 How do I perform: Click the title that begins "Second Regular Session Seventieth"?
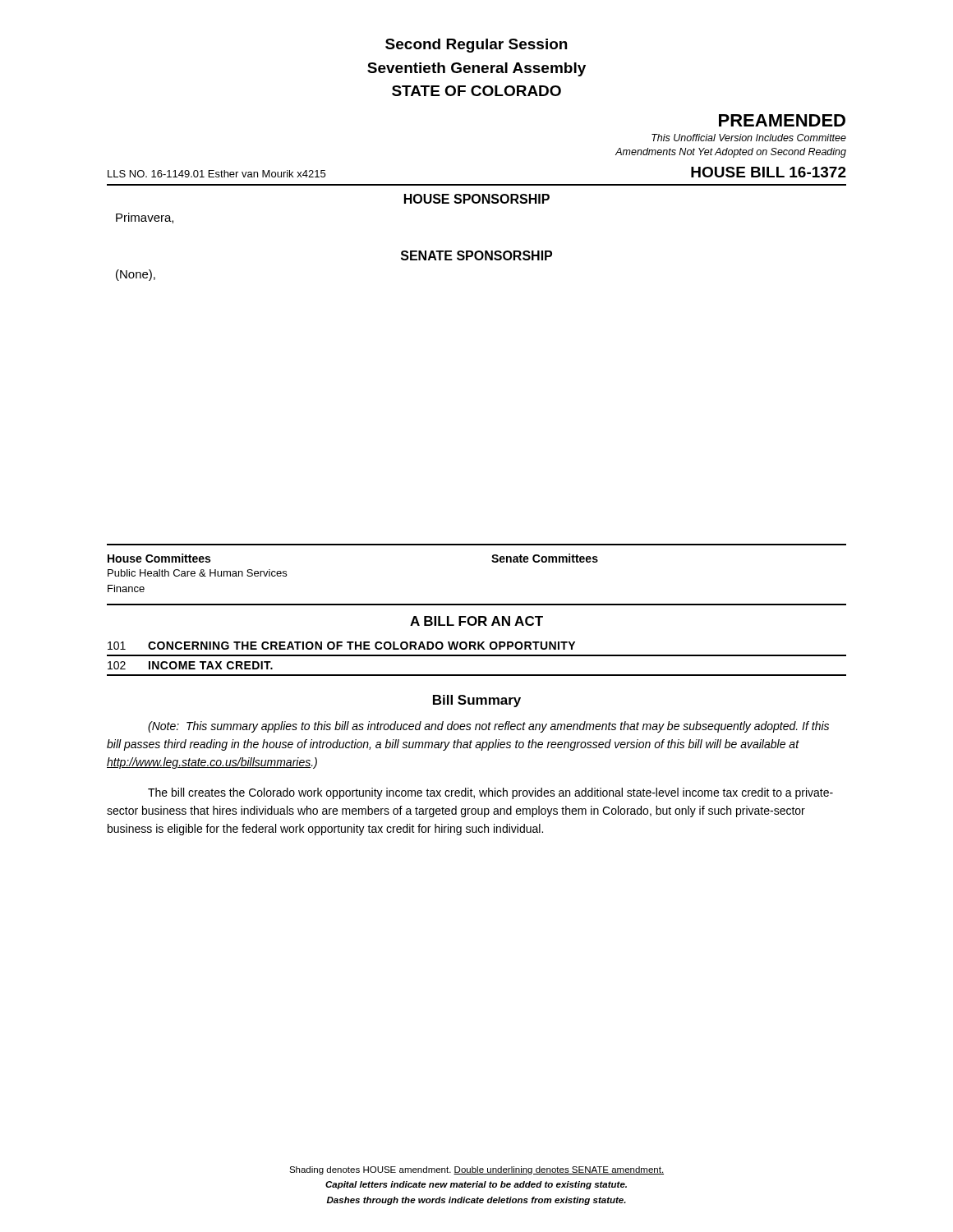click(476, 68)
